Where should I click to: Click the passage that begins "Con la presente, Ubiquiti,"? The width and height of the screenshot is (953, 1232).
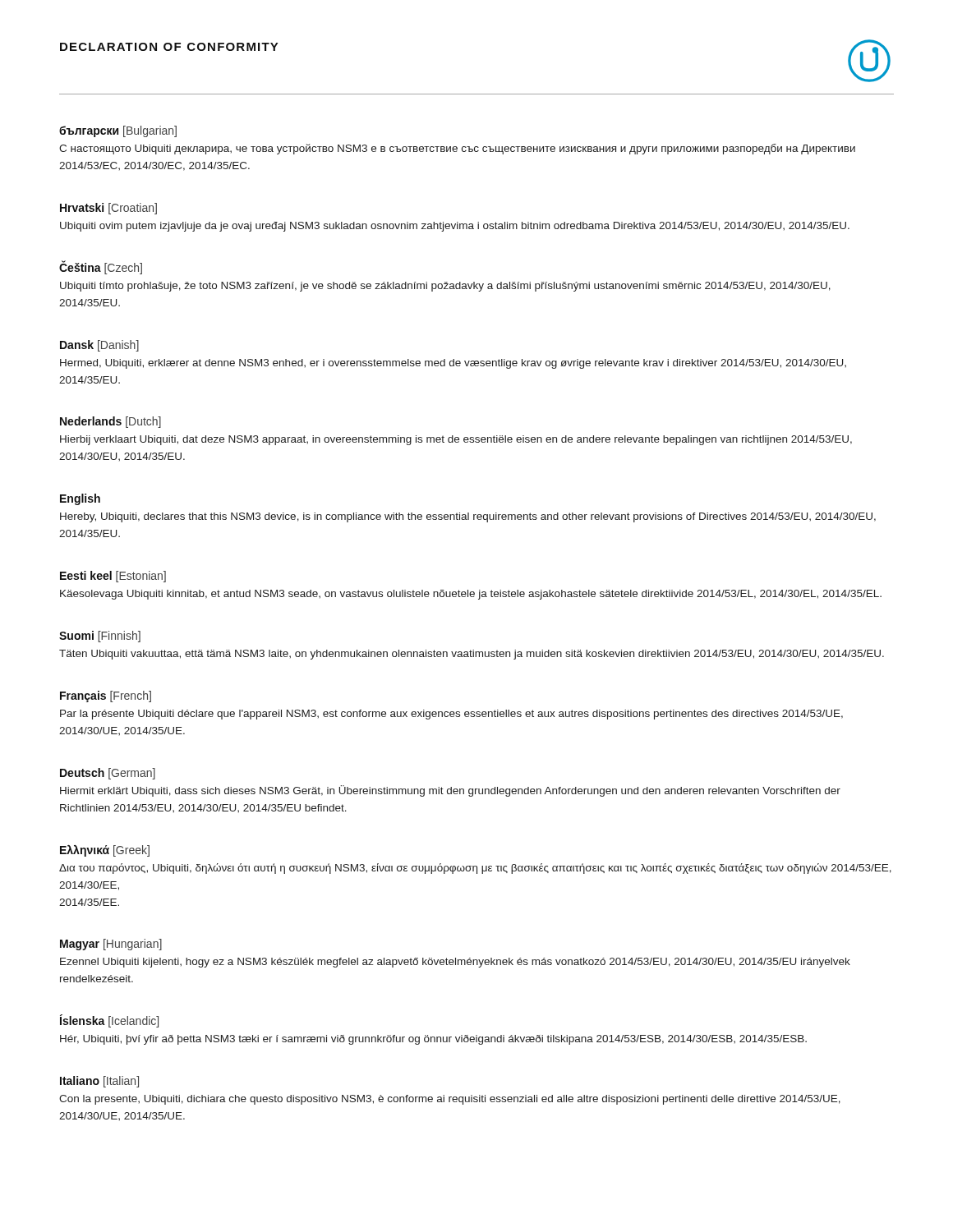click(476, 1108)
